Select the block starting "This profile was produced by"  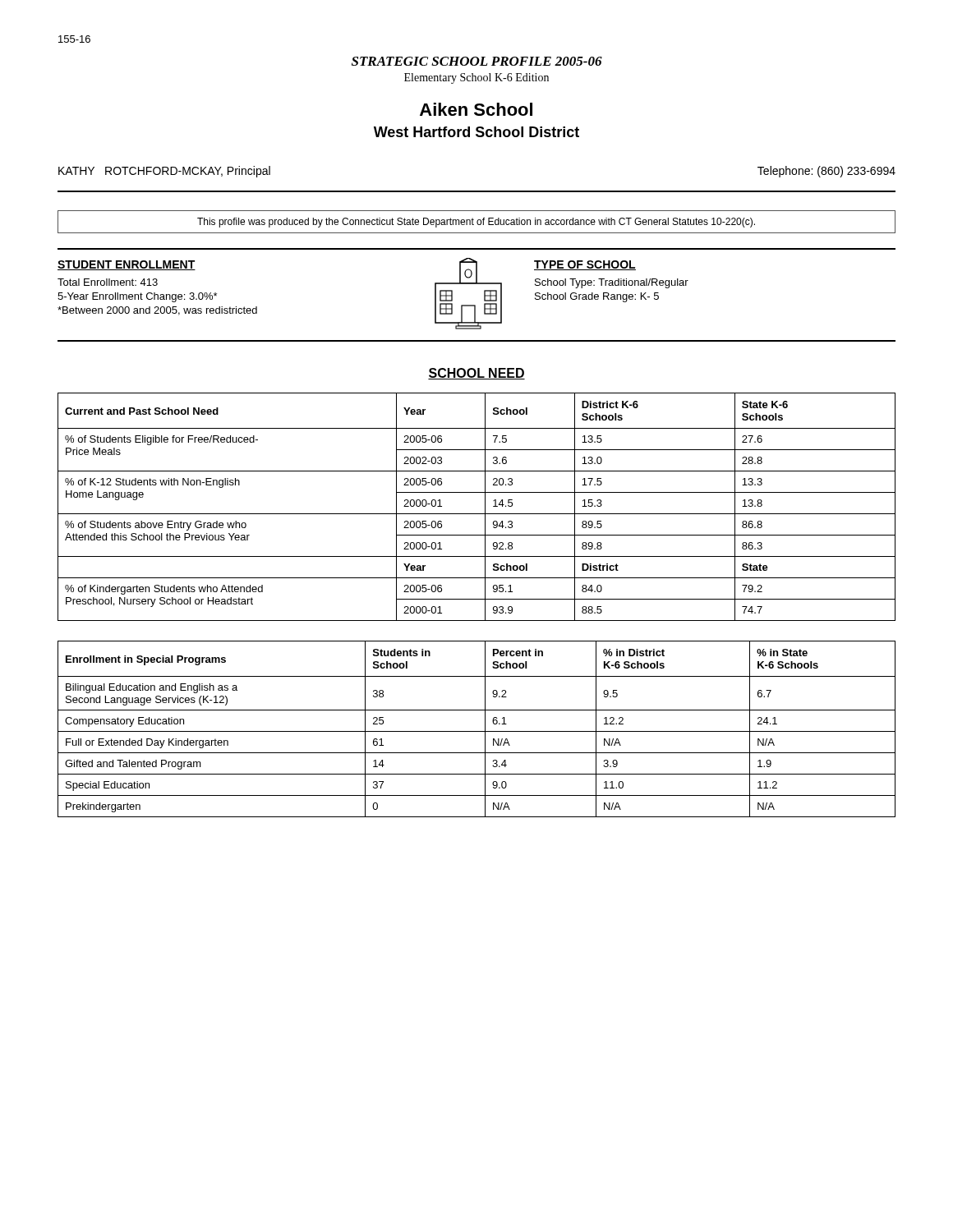point(476,222)
